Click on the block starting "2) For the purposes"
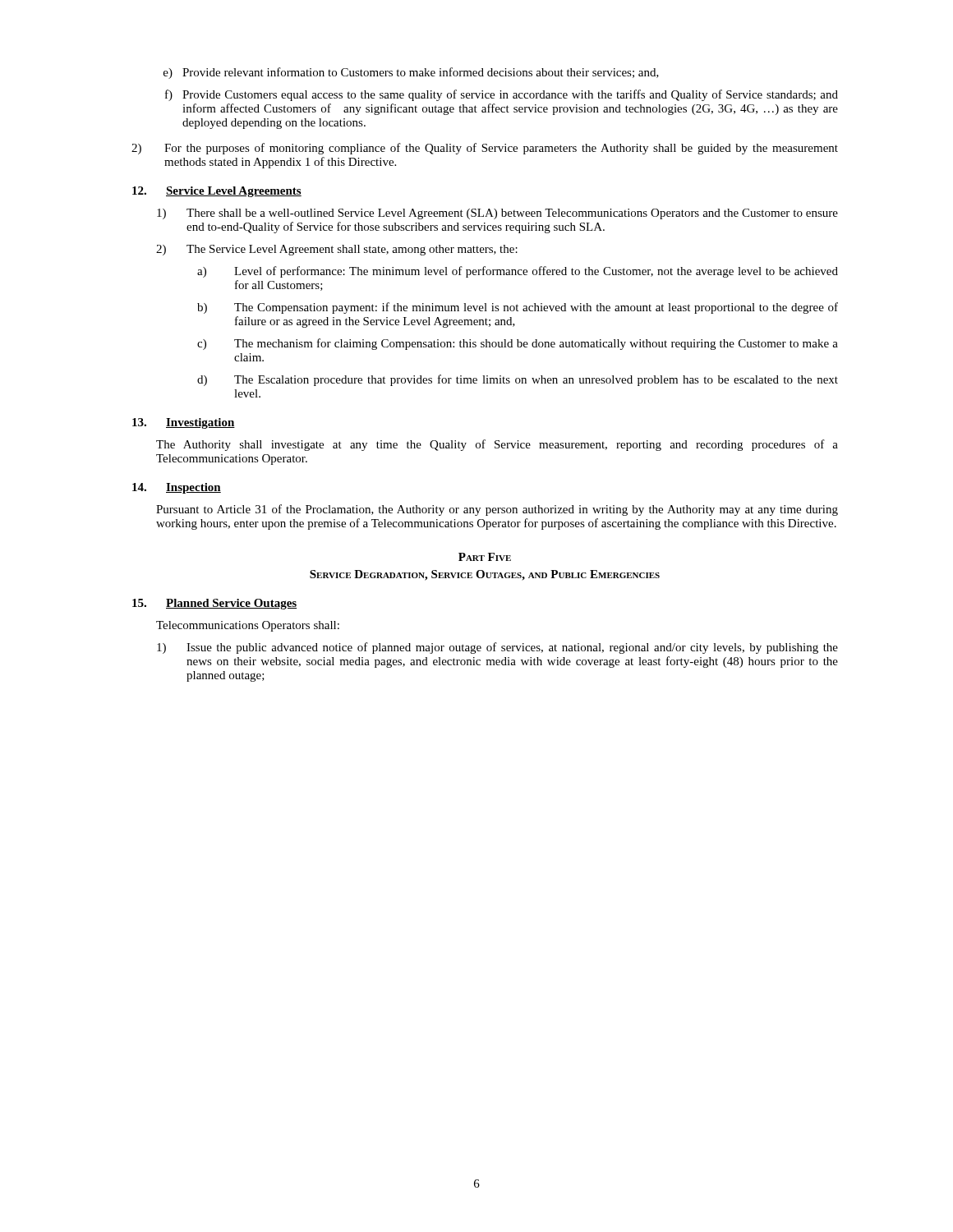 click(x=485, y=155)
